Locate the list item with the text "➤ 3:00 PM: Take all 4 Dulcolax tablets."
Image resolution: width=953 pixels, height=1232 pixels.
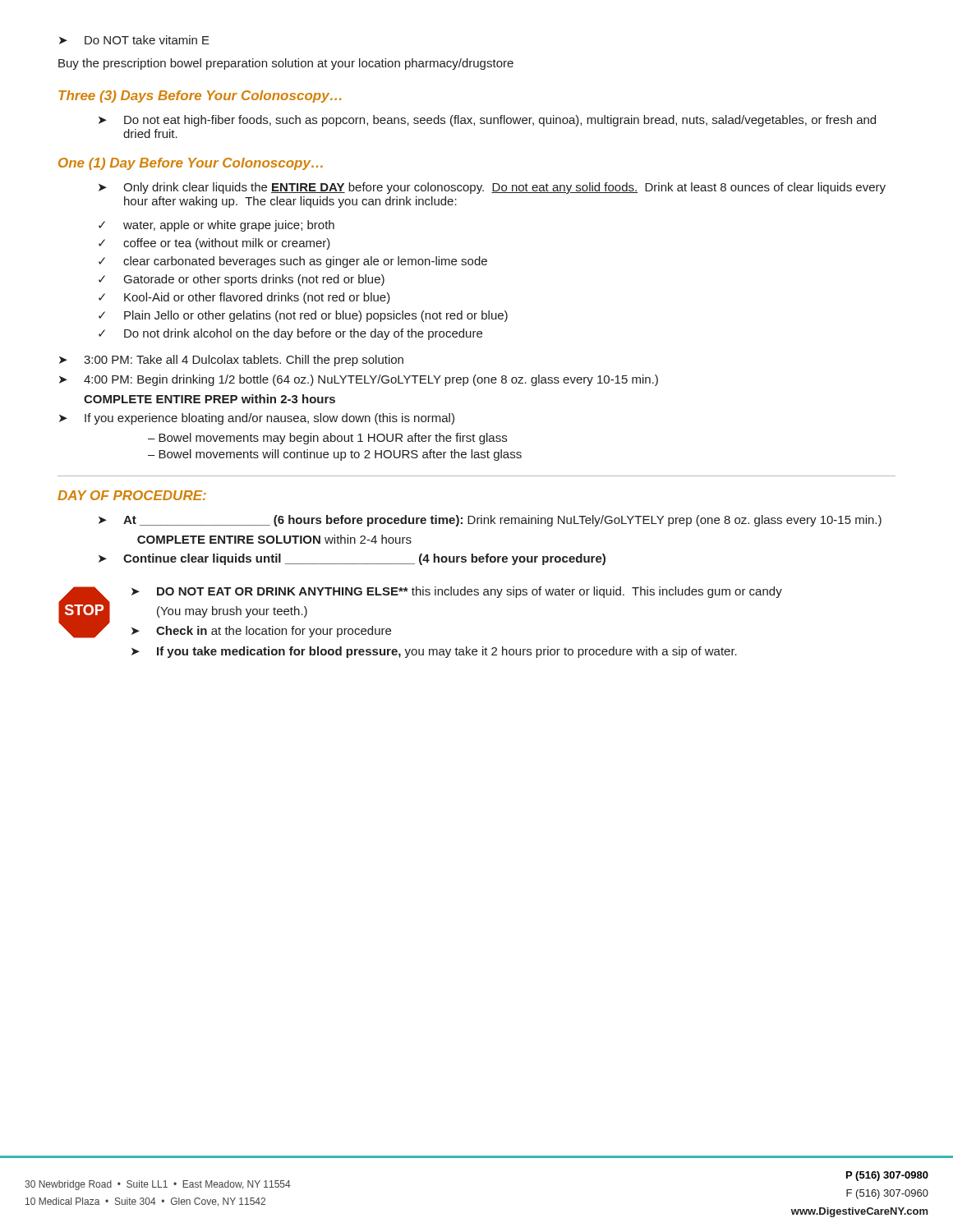point(231,361)
